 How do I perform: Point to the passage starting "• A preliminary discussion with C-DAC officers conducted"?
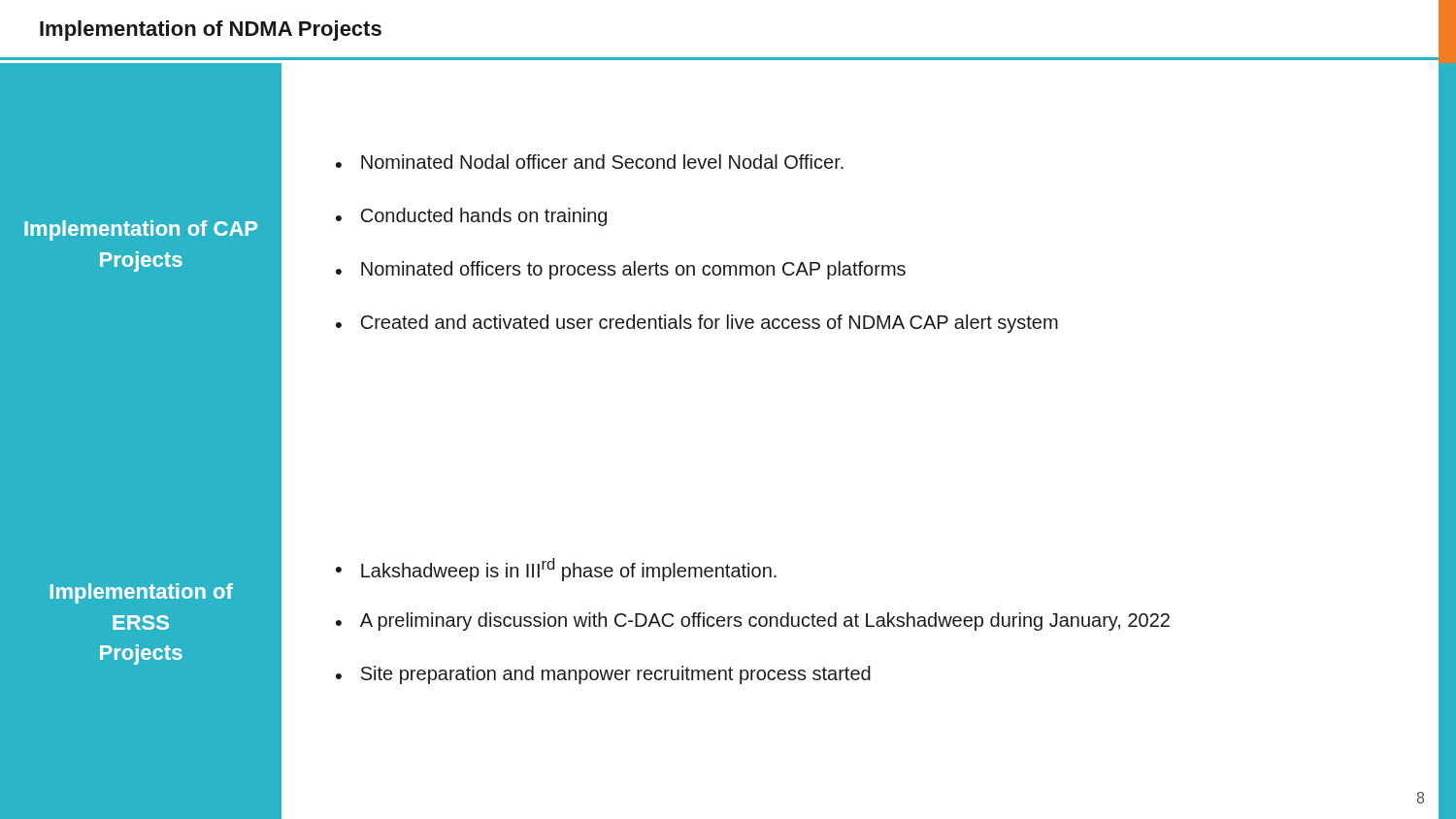click(860, 622)
